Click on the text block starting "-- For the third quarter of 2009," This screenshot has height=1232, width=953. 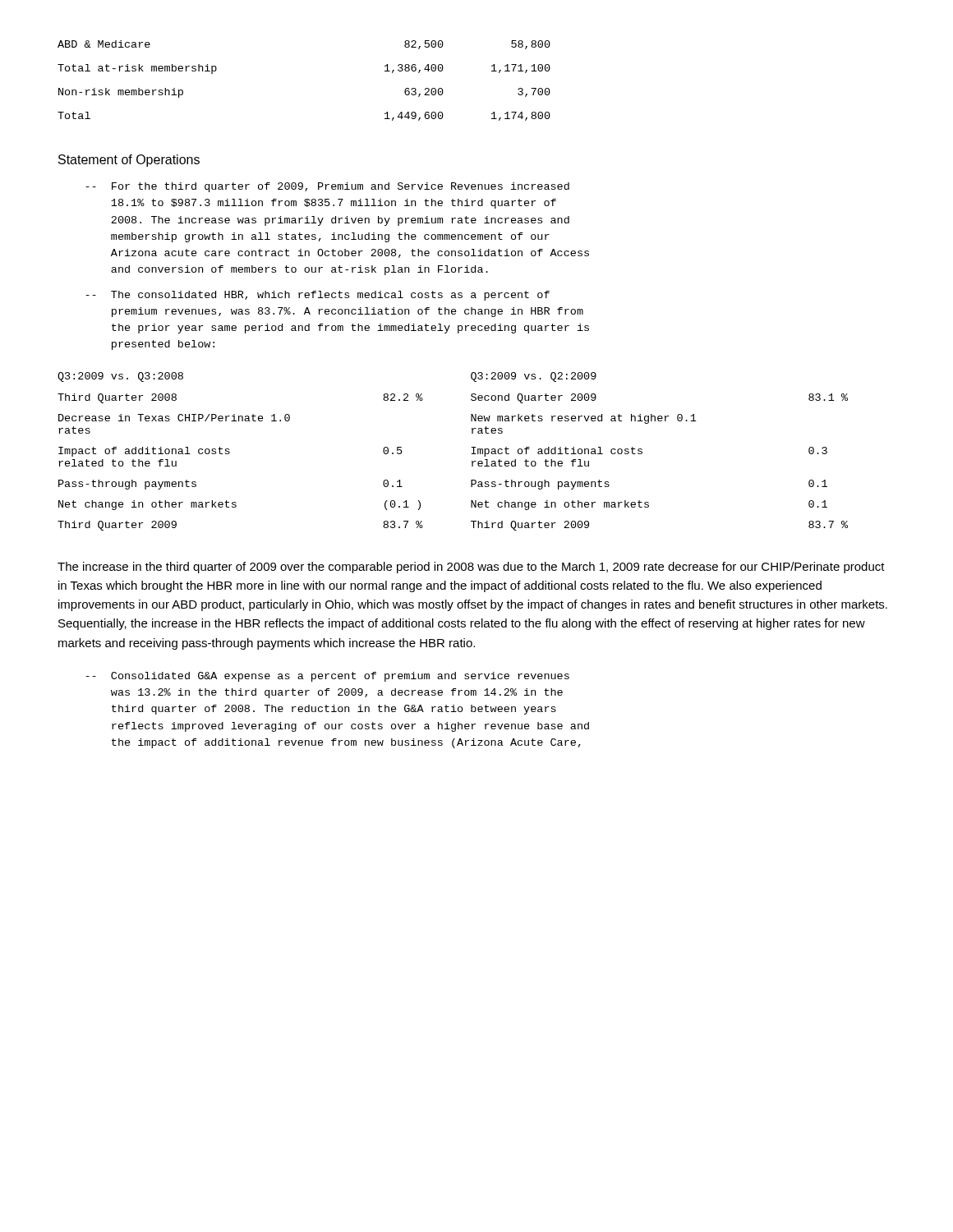pos(476,229)
